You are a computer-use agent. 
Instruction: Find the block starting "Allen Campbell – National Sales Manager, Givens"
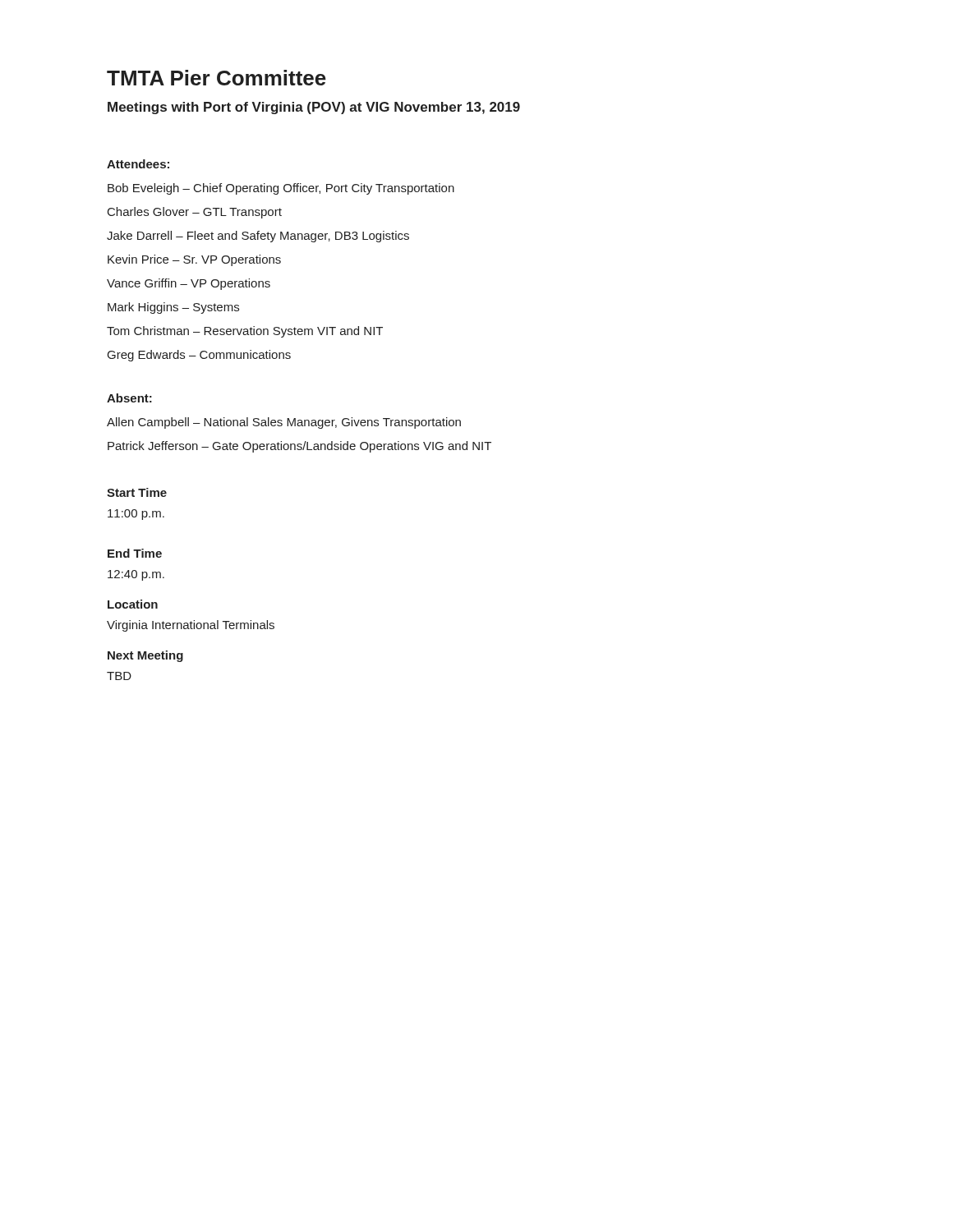click(x=284, y=422)
